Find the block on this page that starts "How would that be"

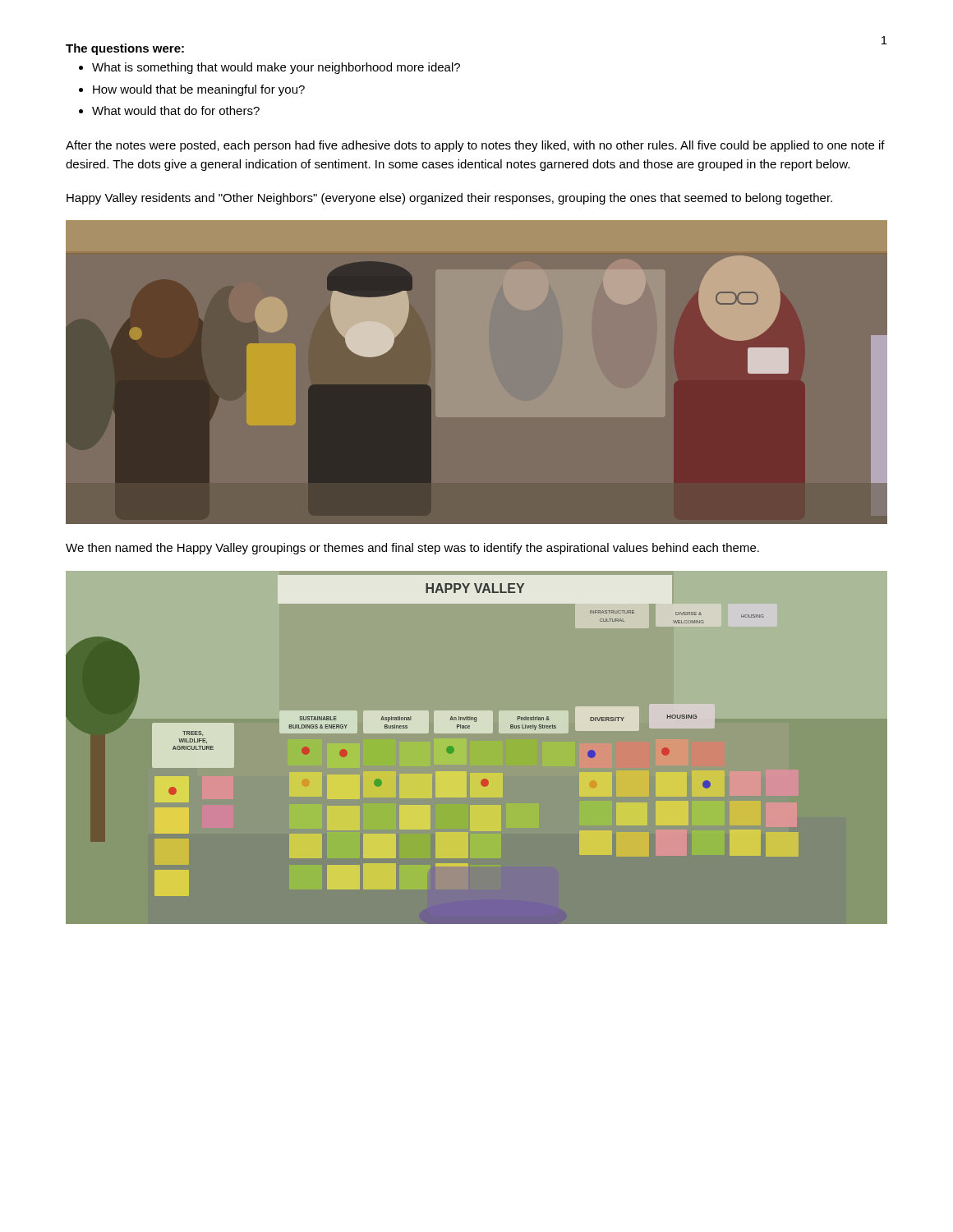pos(199,90)
